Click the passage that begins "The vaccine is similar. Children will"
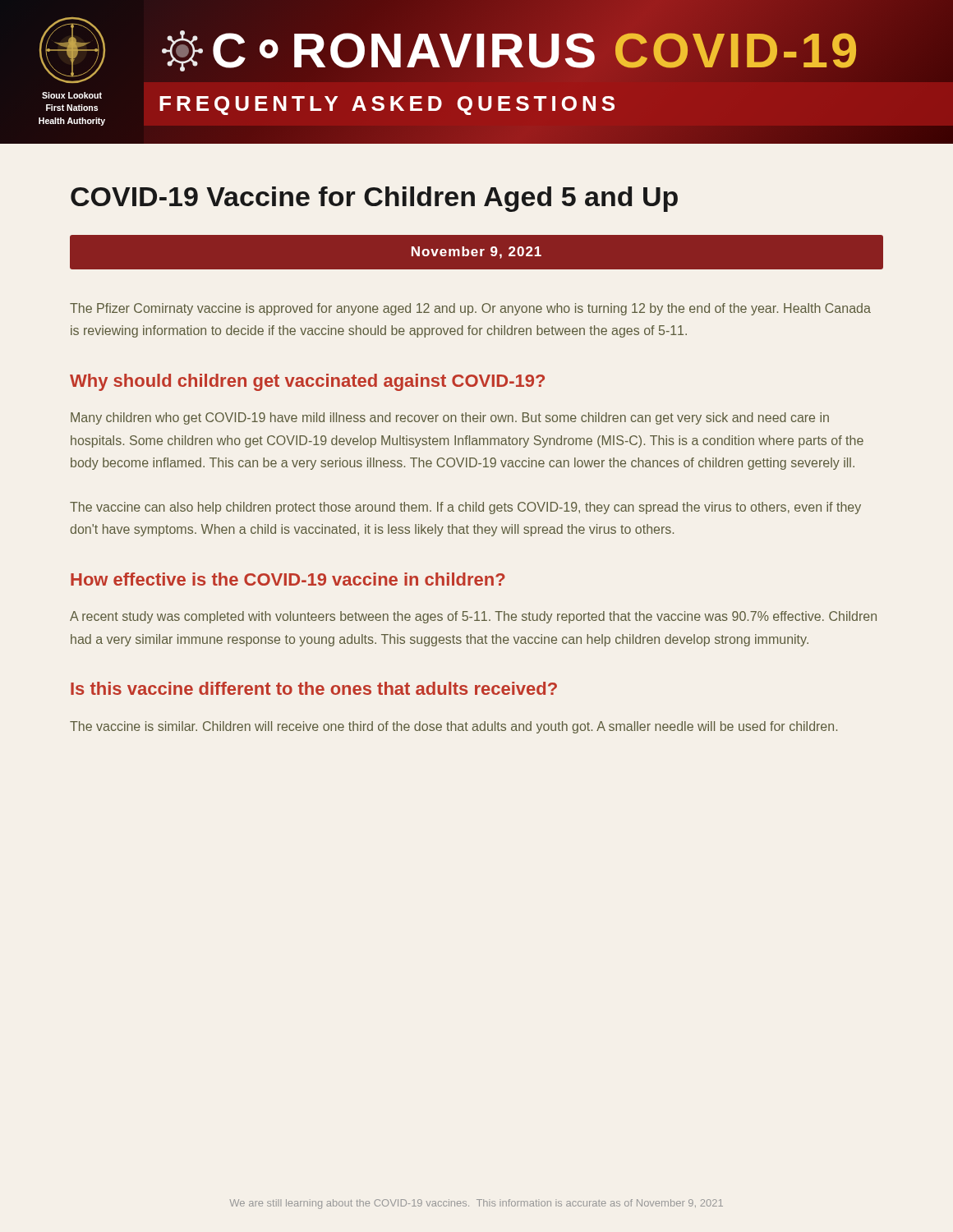The height and width of the screenshot is (1232, 953). tap(454, 726)
